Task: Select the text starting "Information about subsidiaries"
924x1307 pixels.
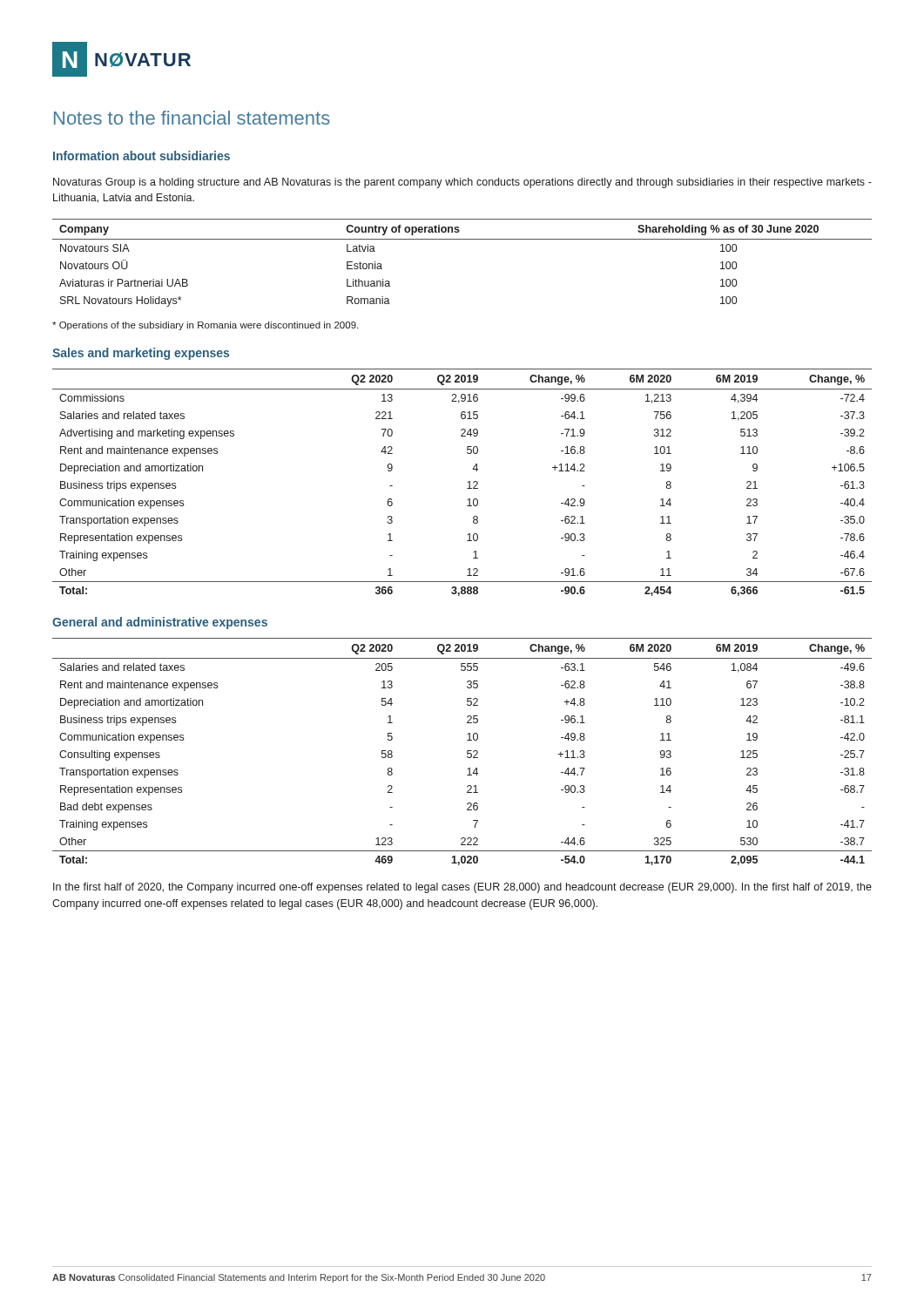Action: pyautogui.click(x=142, y=156)
